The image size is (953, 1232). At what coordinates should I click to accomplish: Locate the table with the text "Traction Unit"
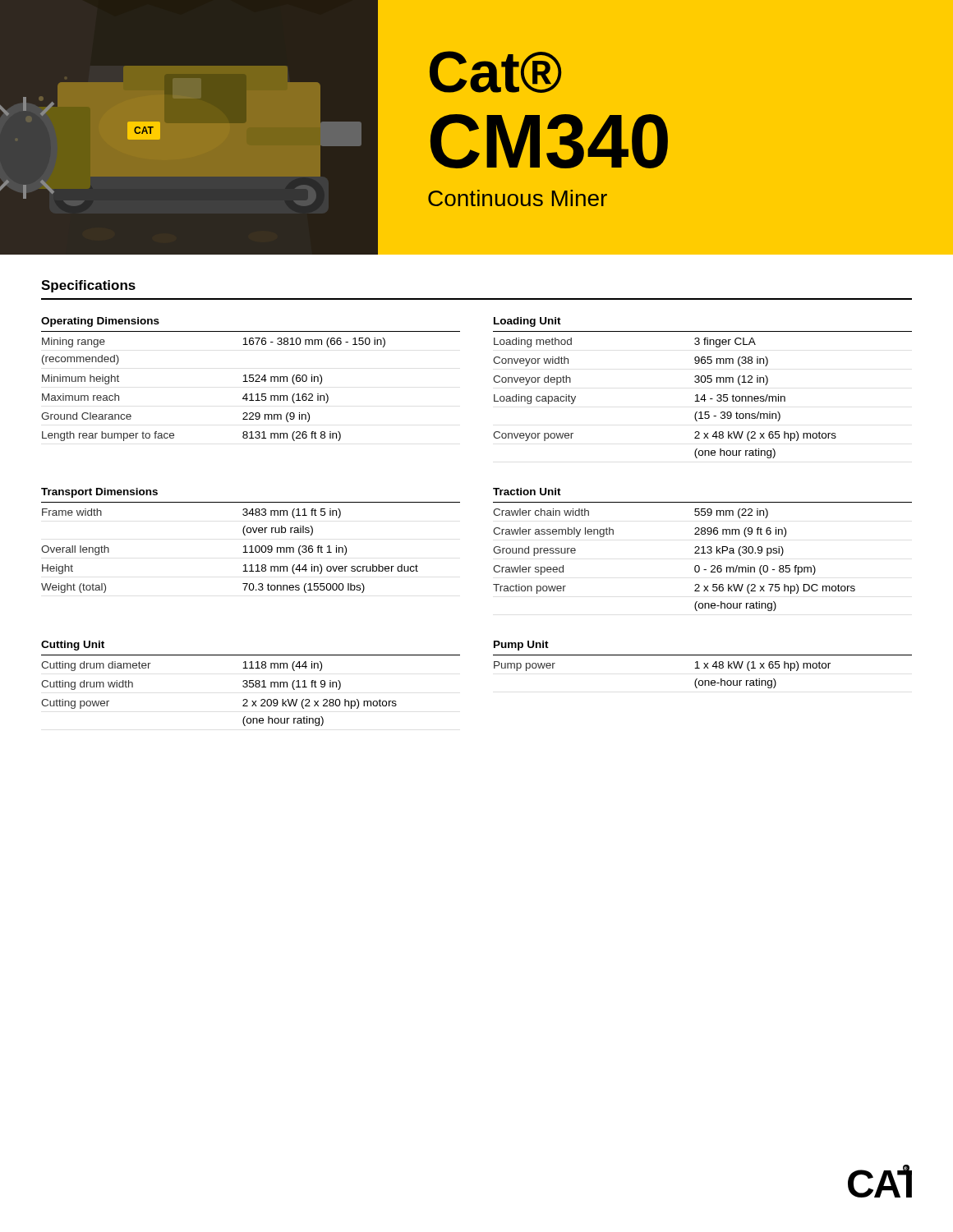(702, 550)
